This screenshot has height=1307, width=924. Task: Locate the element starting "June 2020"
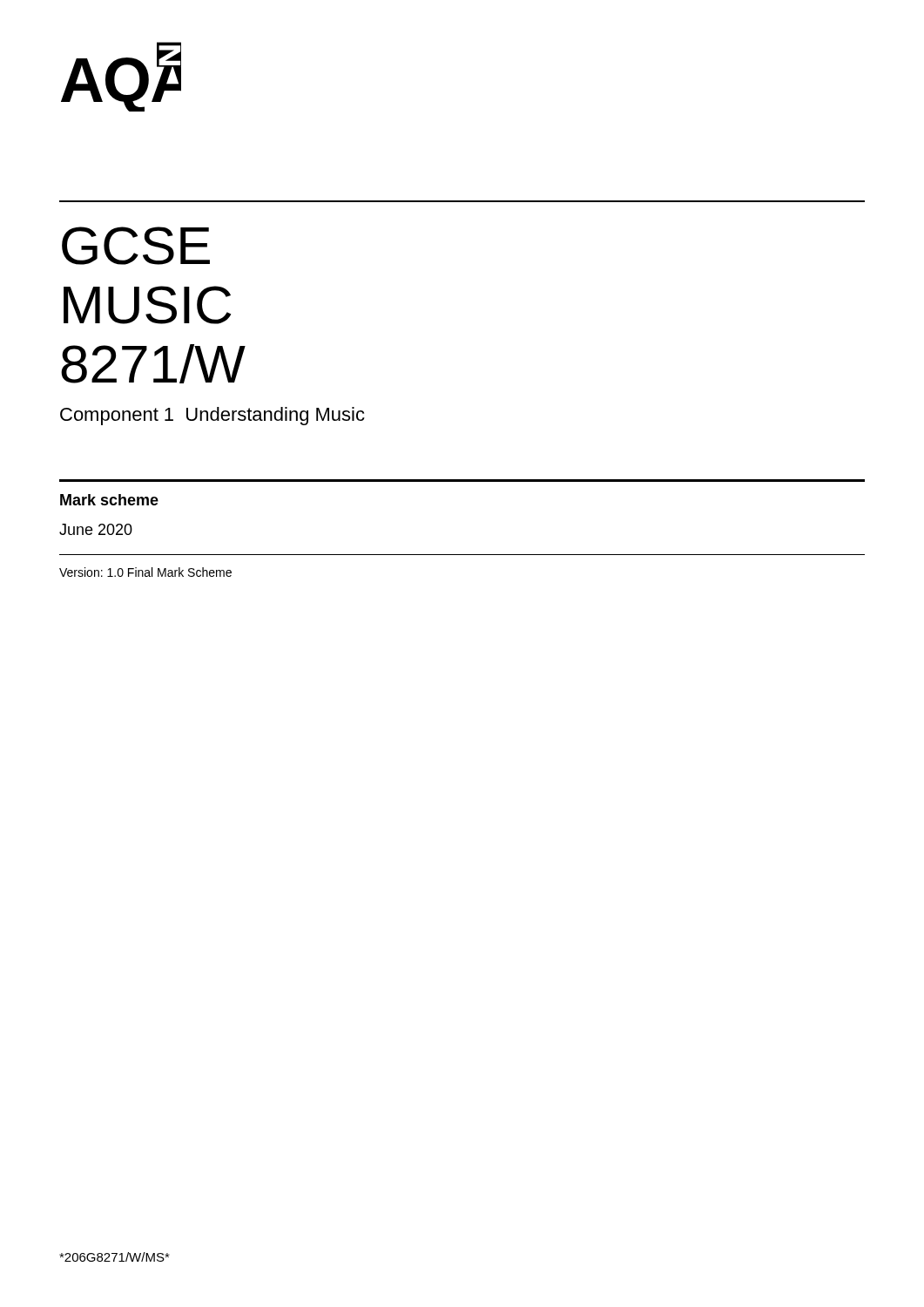(96, 530)
